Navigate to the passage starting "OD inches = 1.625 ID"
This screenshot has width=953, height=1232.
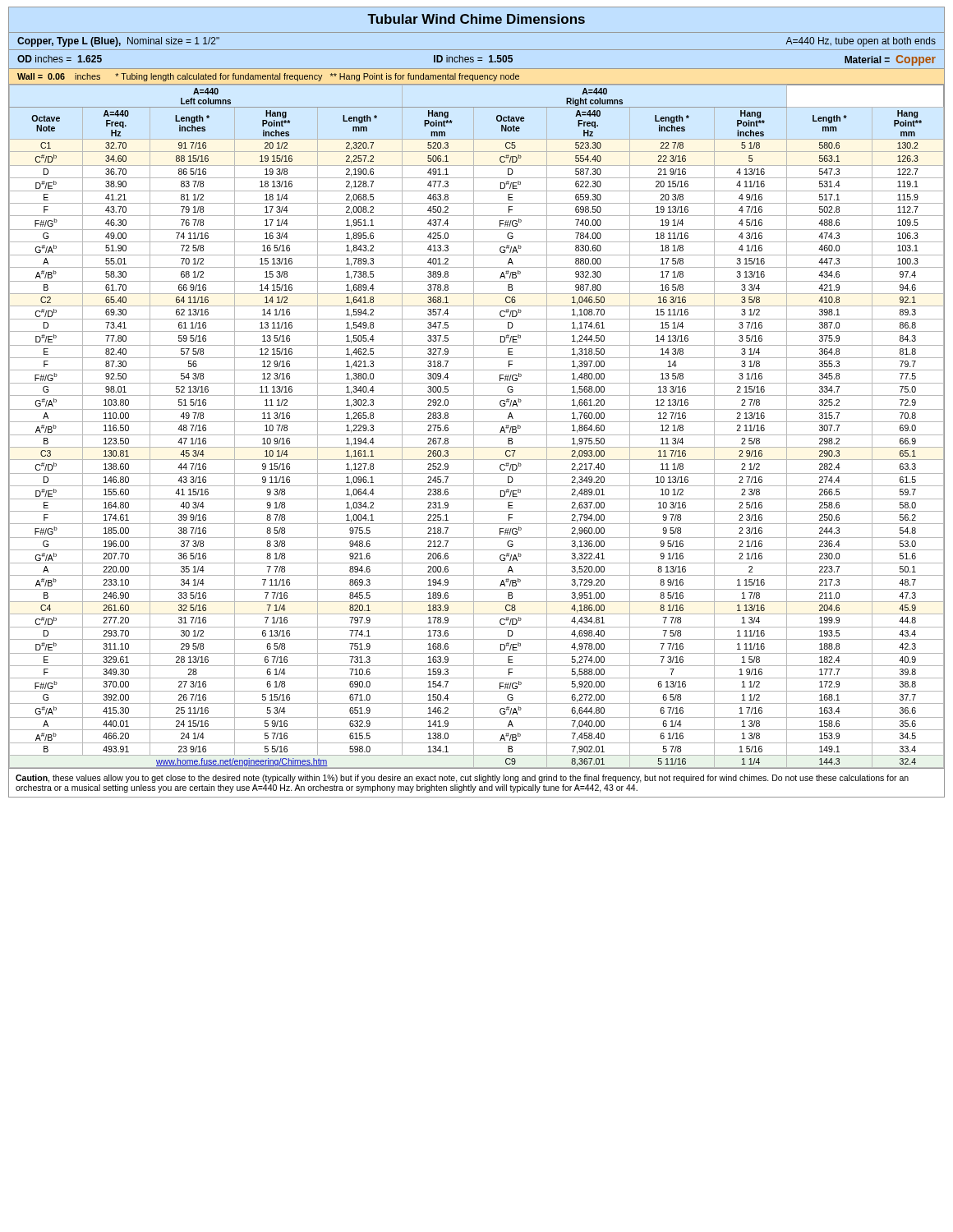pyautogui.click(x=476, y=59)
